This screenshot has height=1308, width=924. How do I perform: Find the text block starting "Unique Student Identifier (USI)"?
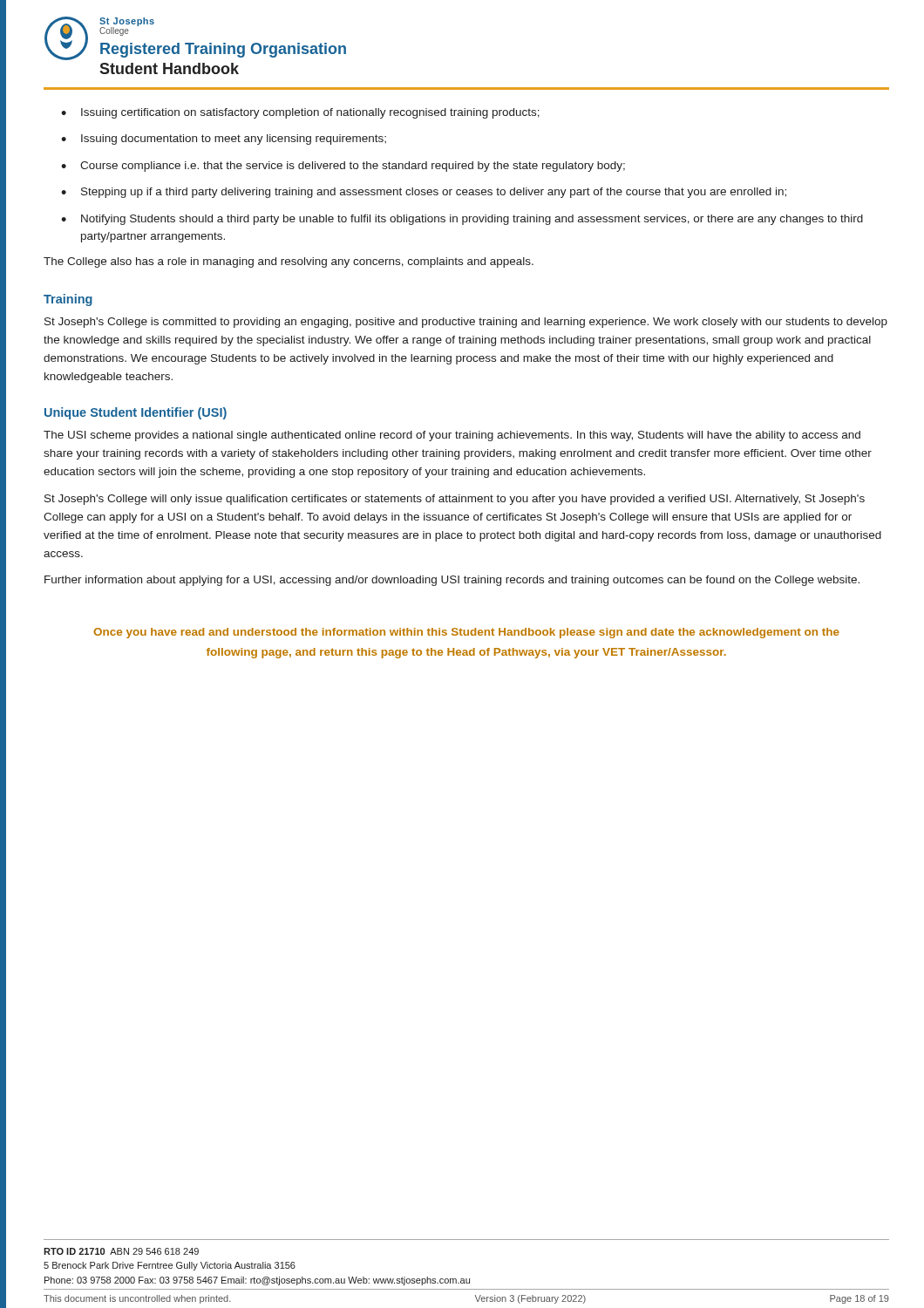click(135, 412)
